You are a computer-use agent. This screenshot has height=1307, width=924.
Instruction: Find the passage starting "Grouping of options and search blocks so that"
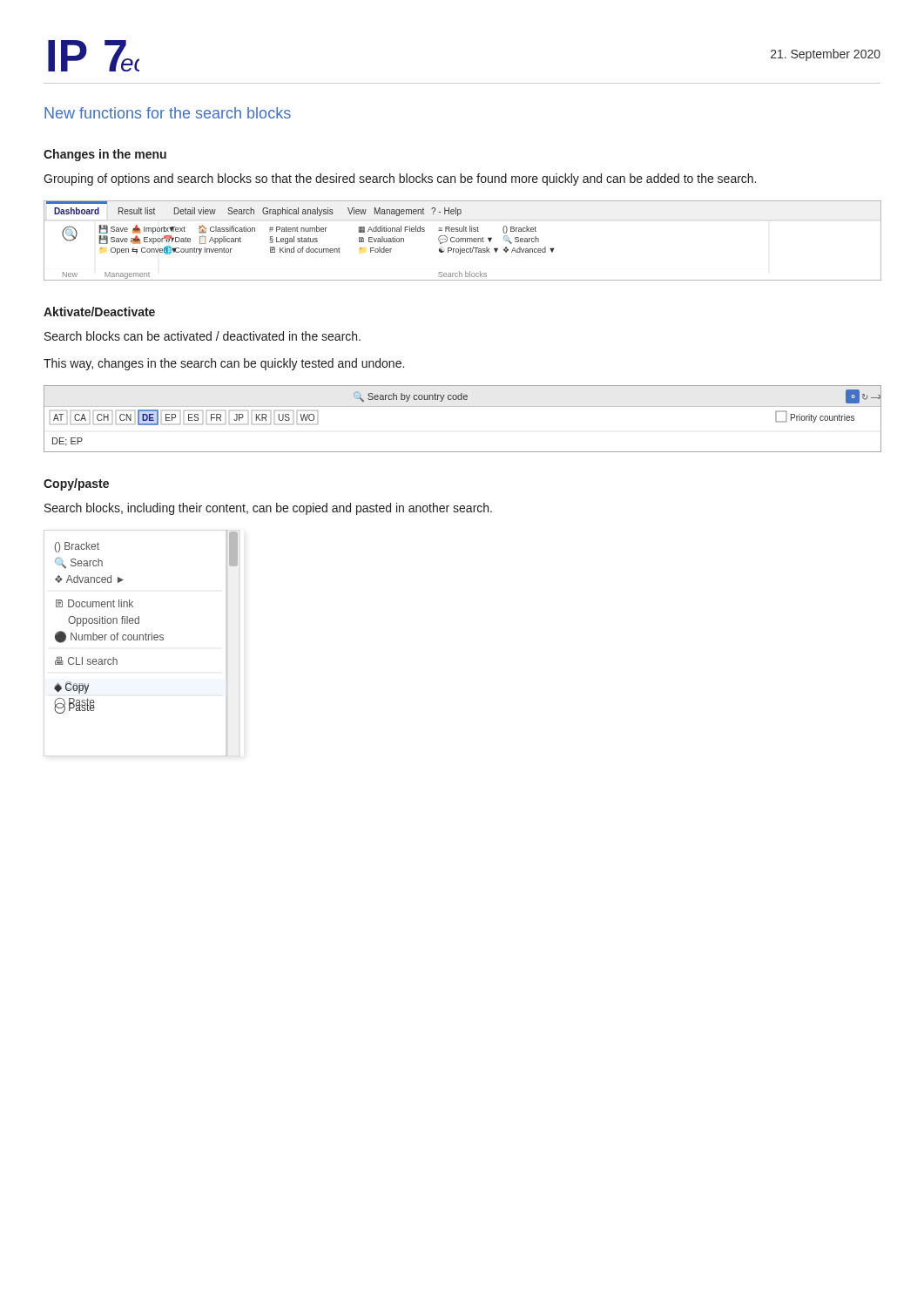point(400,179)
